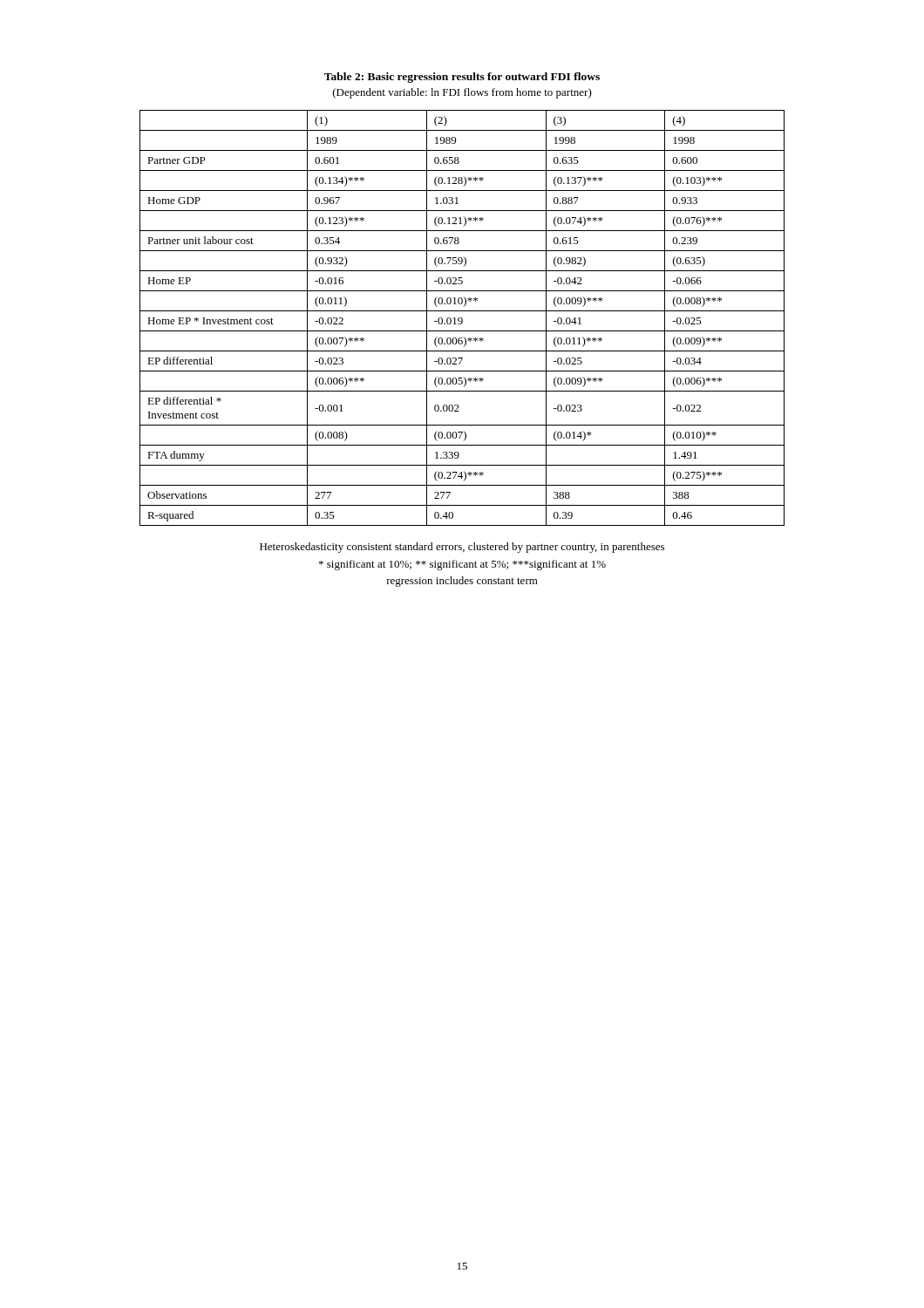
Task: Click on the table containing "EP differential * Investment cost"
Action: click(x=462, y=318)
